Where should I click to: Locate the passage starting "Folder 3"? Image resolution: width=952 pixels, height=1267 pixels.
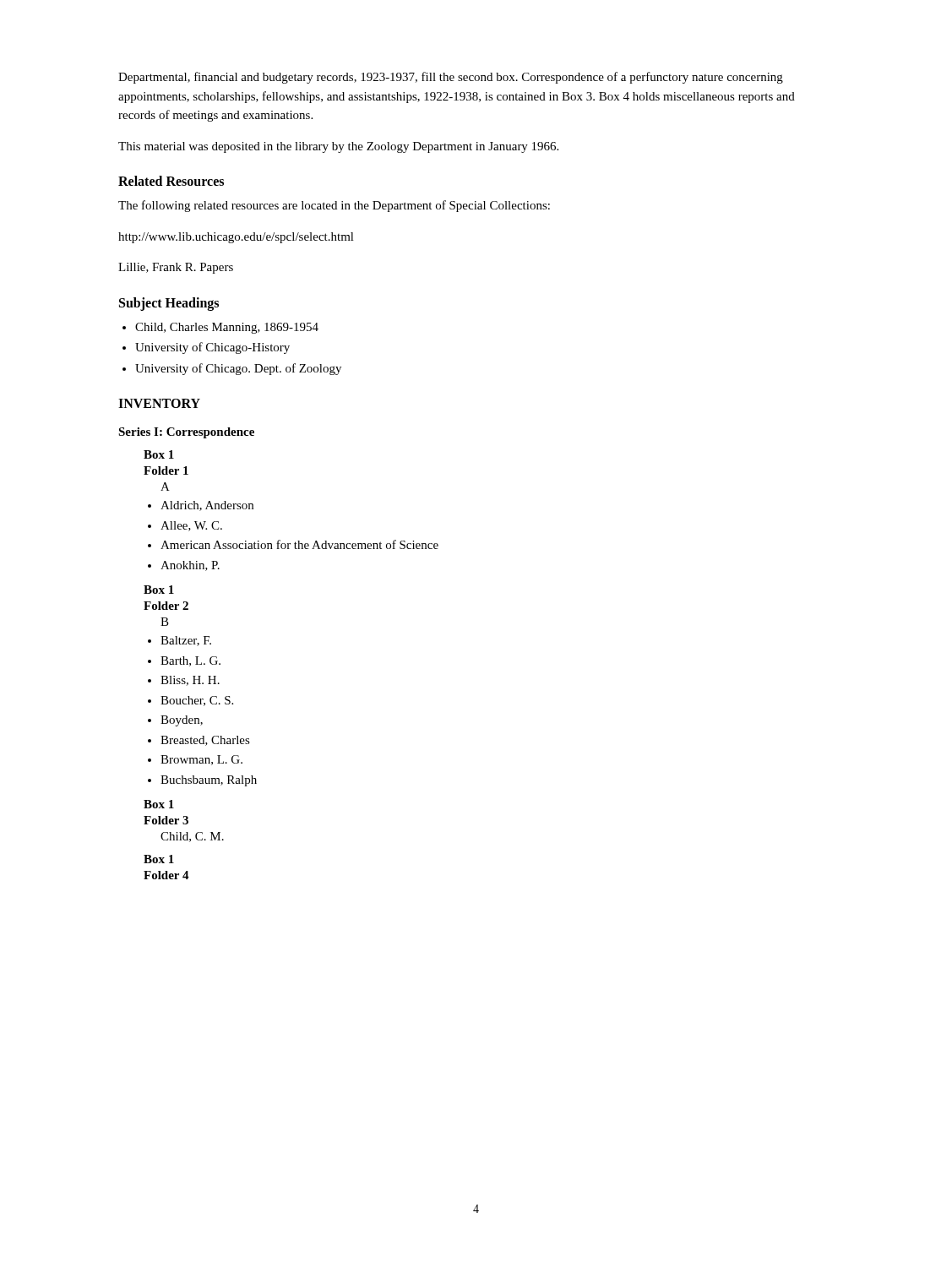tap(166, 820)
